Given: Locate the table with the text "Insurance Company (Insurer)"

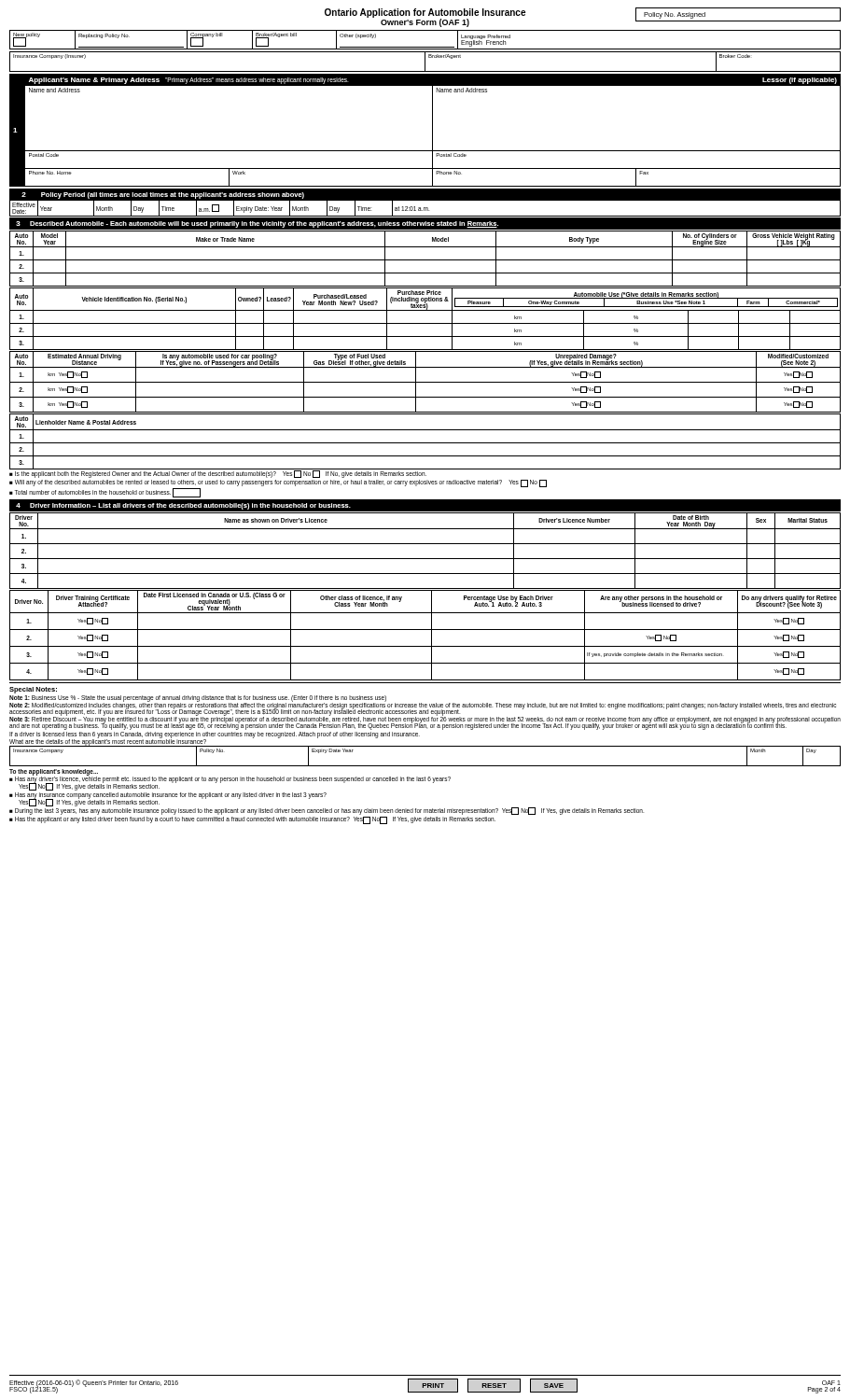Looking at the screenshot, I should point(425,62).
